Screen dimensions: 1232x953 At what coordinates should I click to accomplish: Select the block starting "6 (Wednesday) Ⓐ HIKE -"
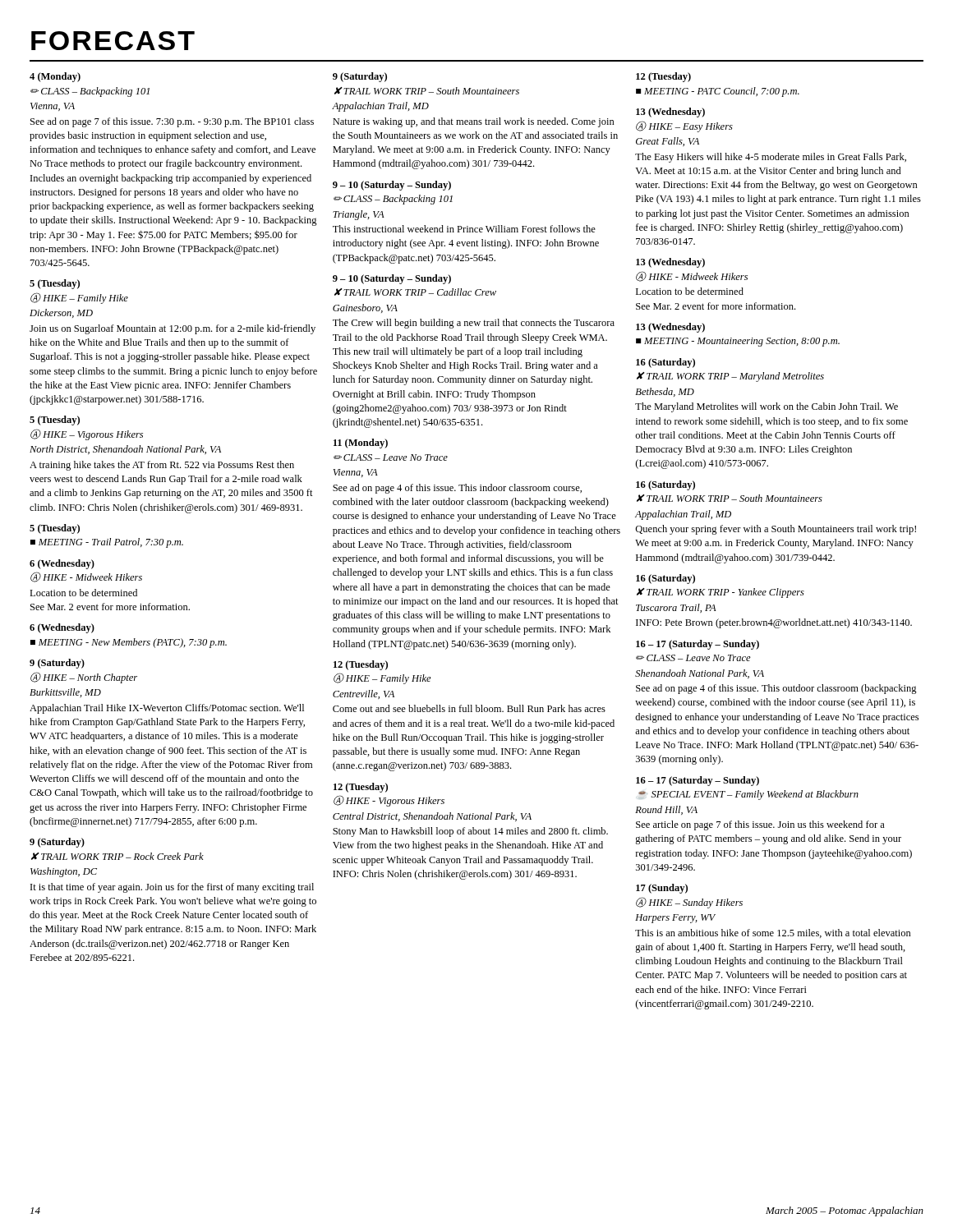point(62,564)
